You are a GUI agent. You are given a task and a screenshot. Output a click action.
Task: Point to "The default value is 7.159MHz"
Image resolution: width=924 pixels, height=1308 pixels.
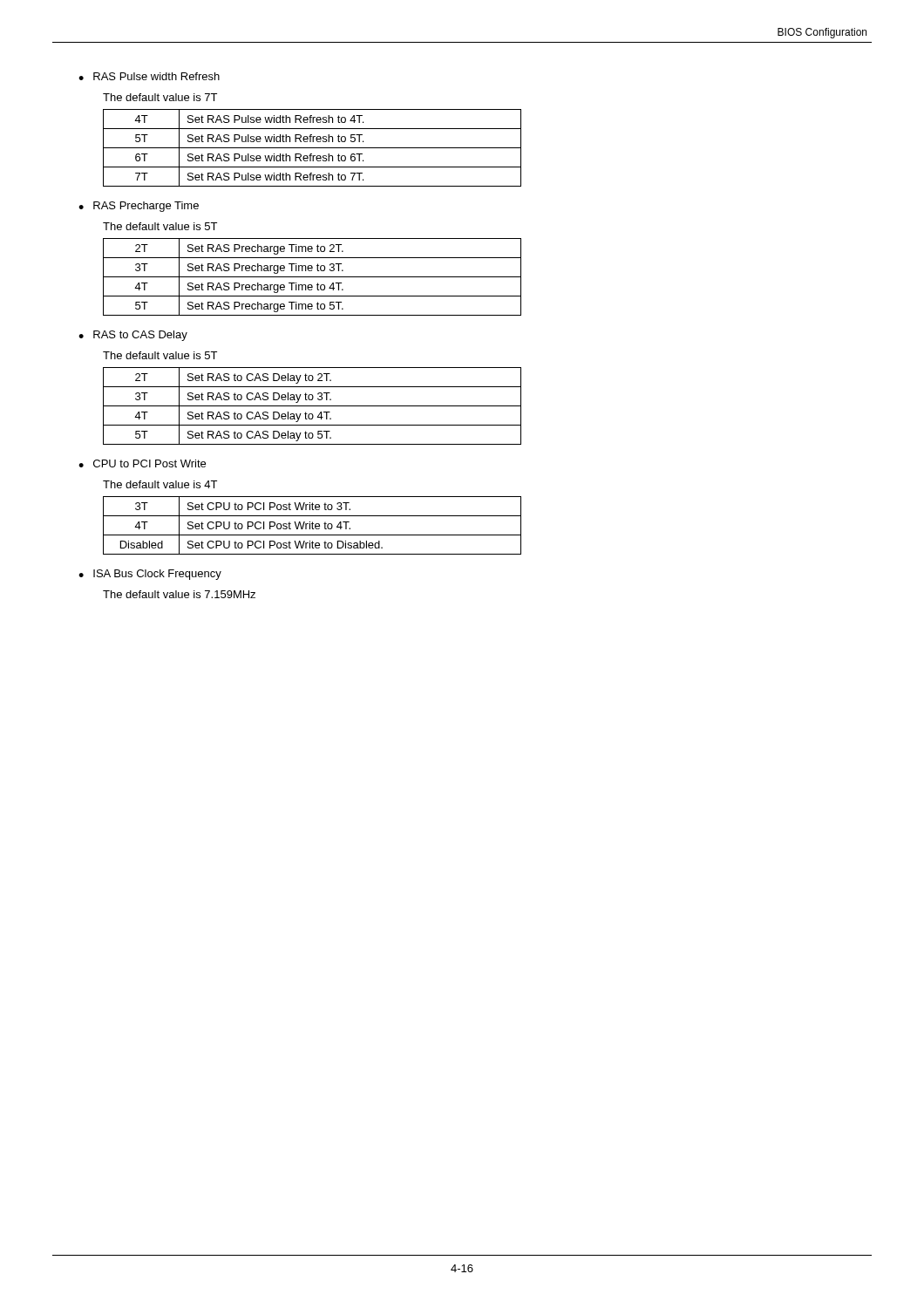point(179,594)
